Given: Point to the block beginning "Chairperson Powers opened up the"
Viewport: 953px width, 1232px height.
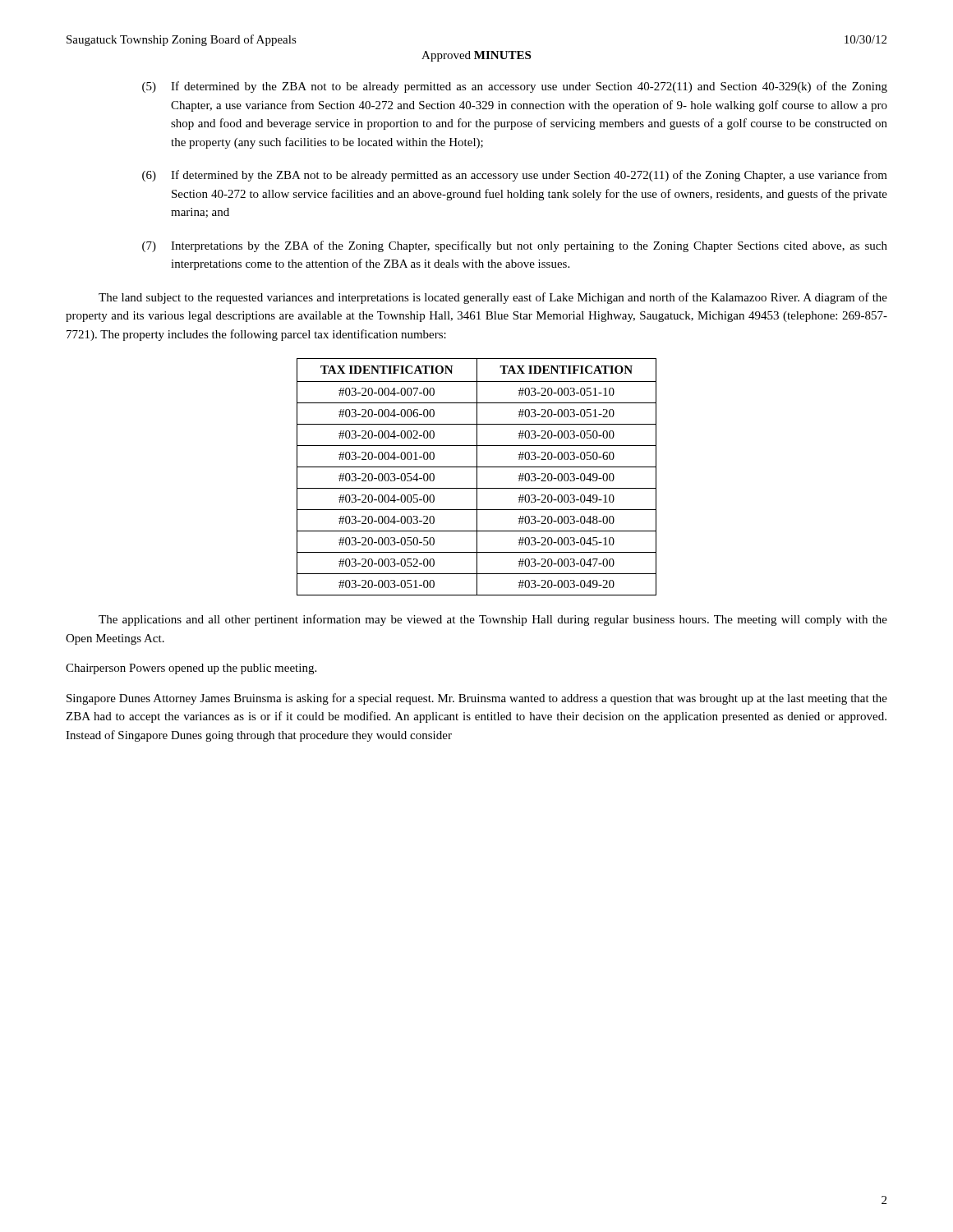Looking at the screenshot, I should click(192, 668).
